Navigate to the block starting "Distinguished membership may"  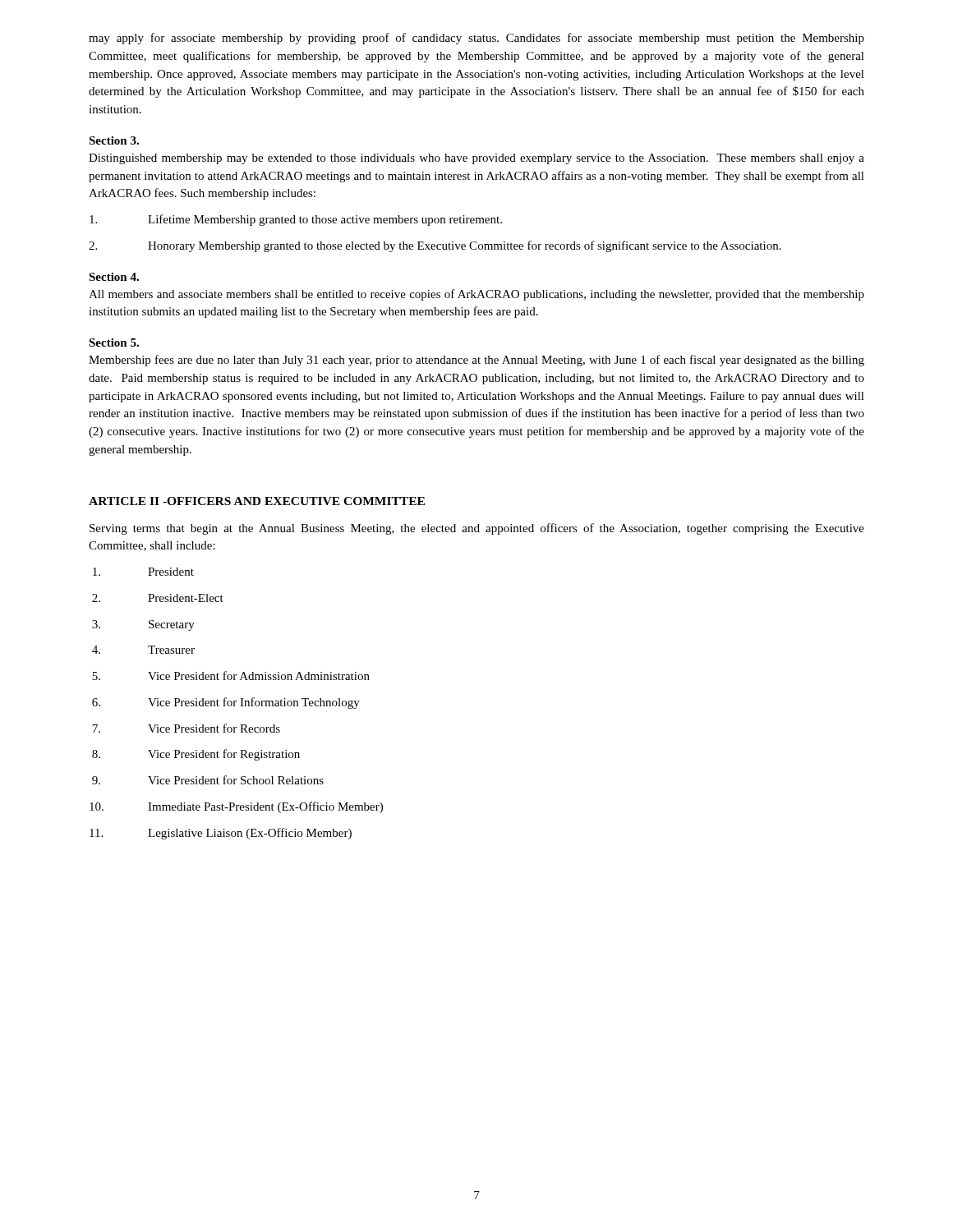point(476,175)
